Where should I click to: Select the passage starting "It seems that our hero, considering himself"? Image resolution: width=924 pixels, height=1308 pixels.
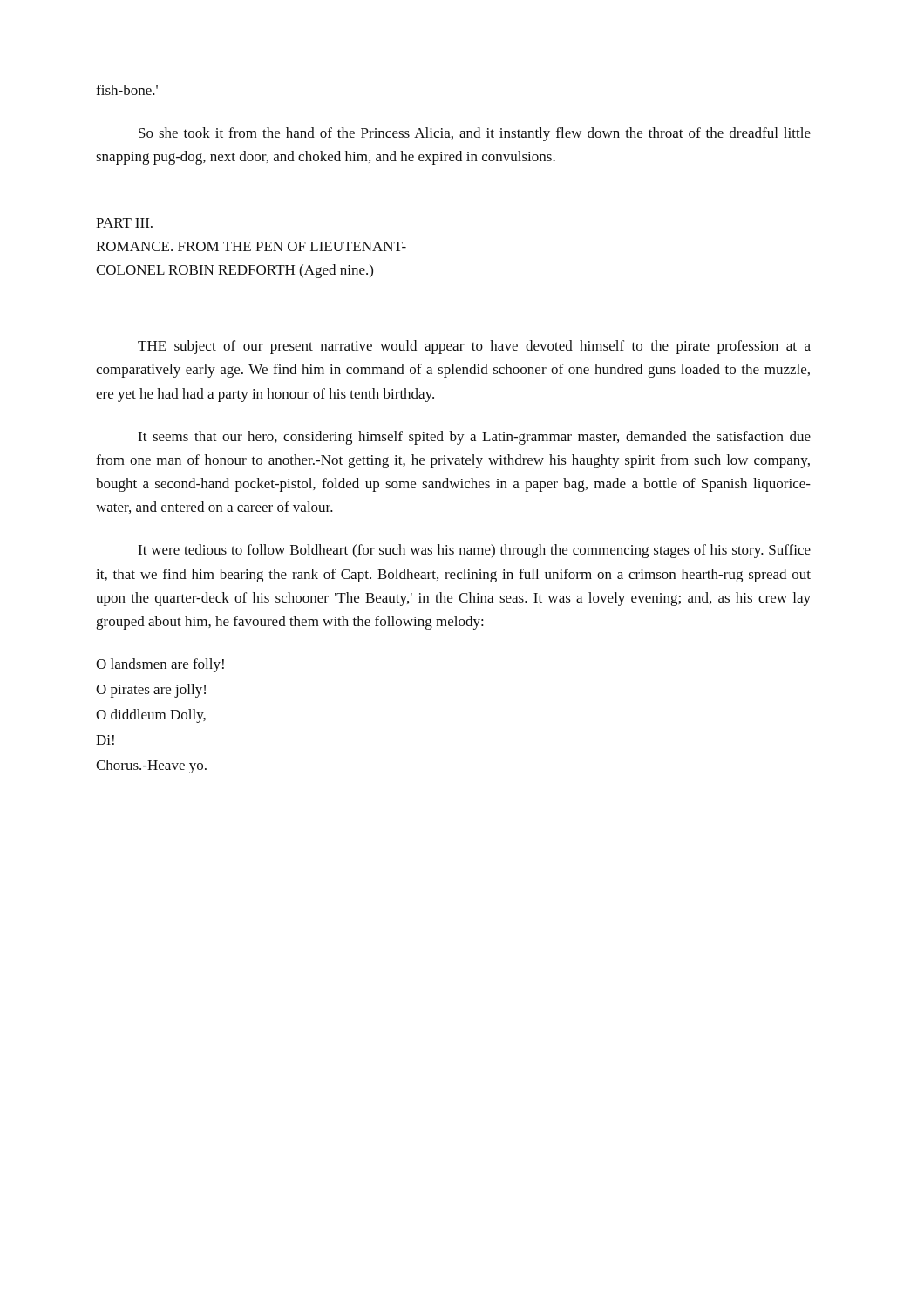pyautogui.click(x=453, y=472)
